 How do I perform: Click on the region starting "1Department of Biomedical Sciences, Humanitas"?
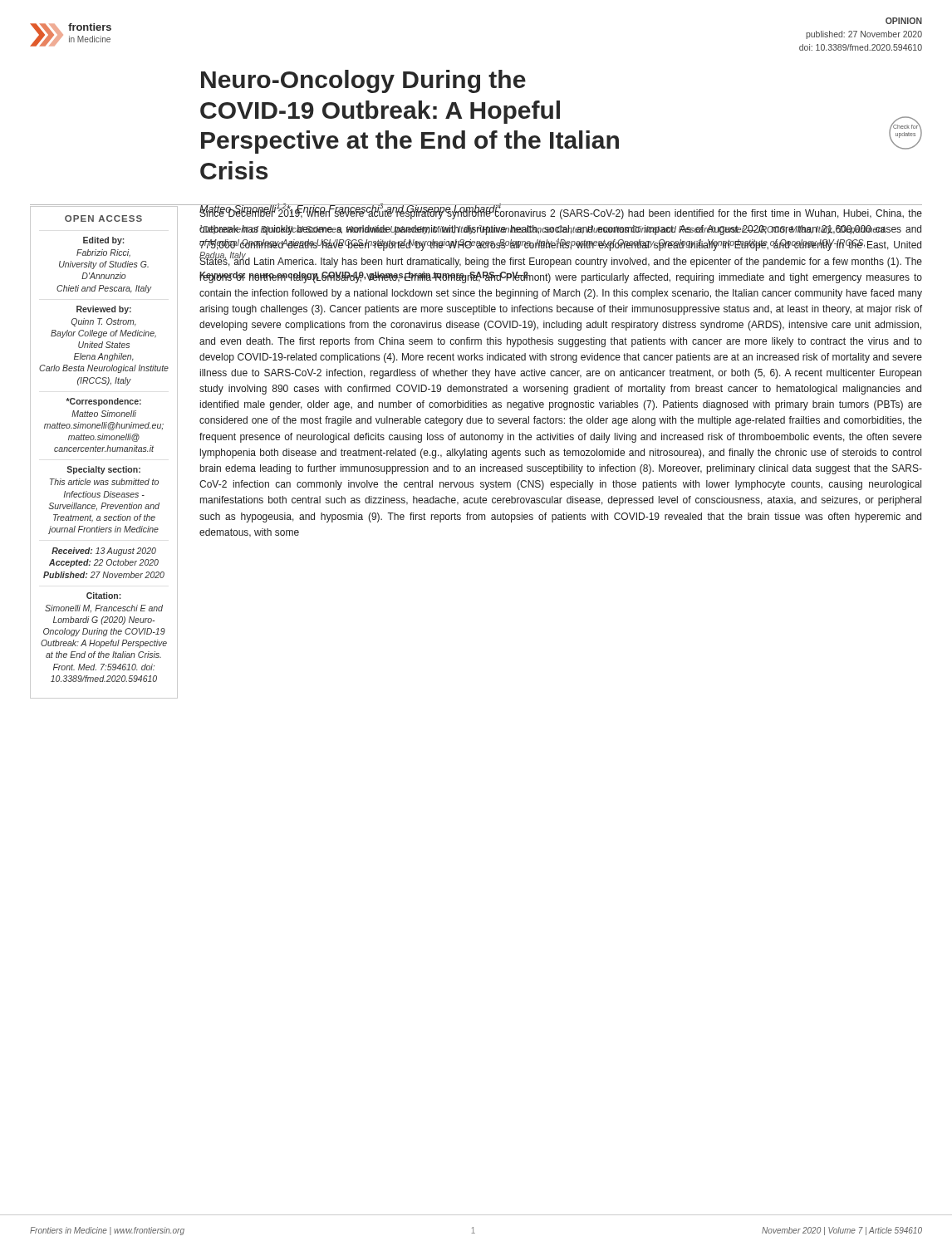pos(542,241)
